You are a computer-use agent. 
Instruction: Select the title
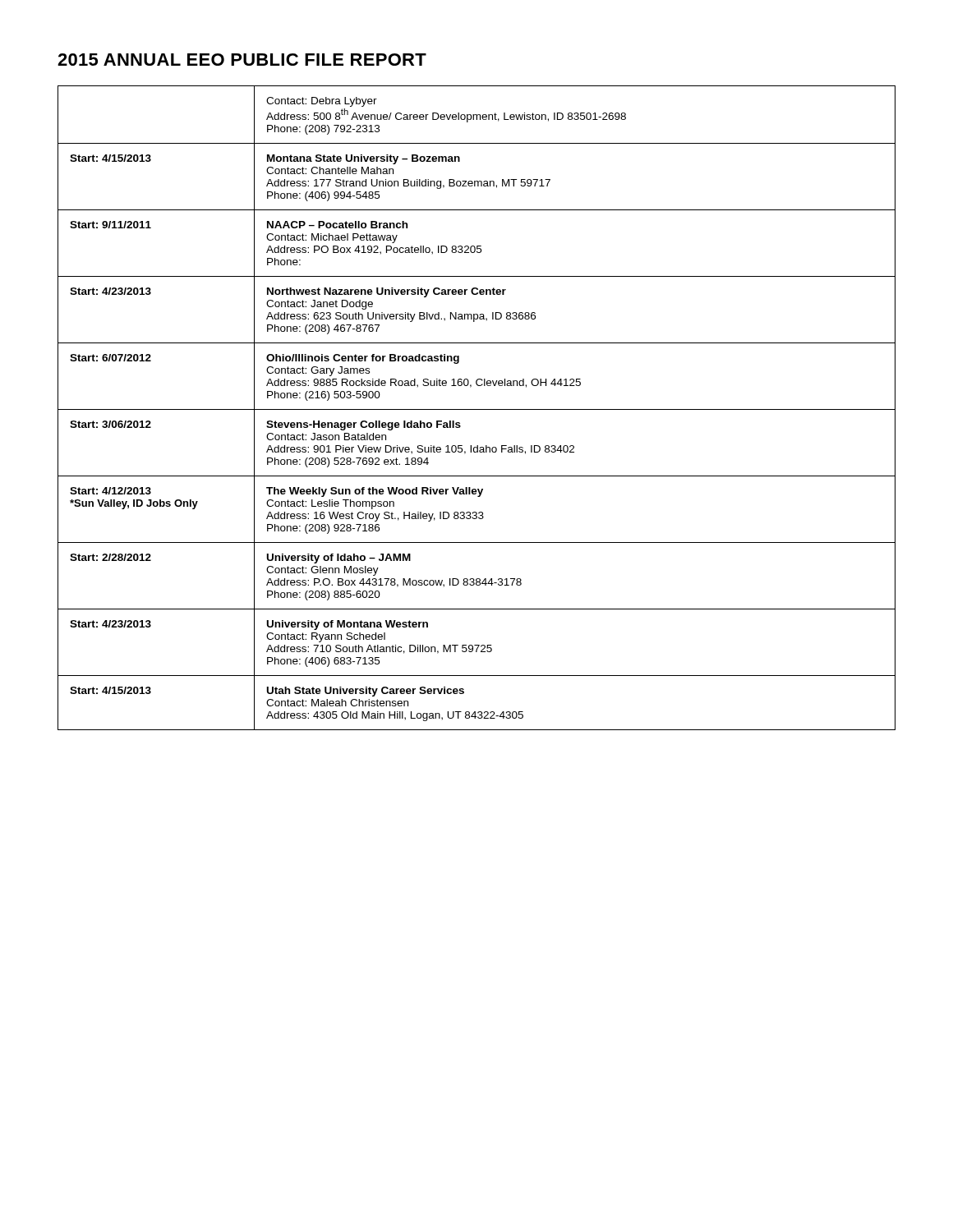tap(242, 60)
